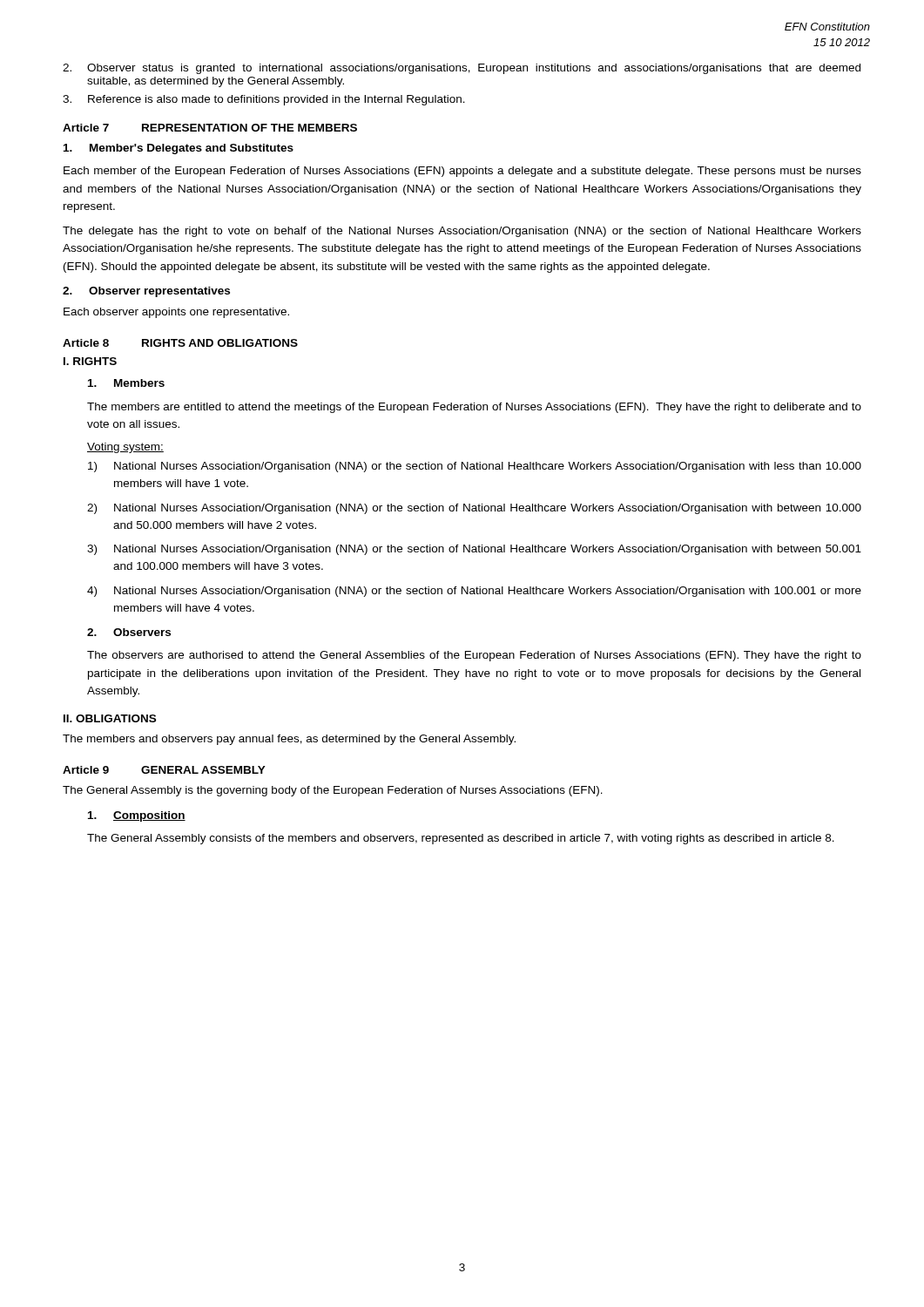Select the section header containing "Article 7 REPRESENTATION OF THE MEMBERS"
The height and width of the screenshot is (1307, 924).
210,128
